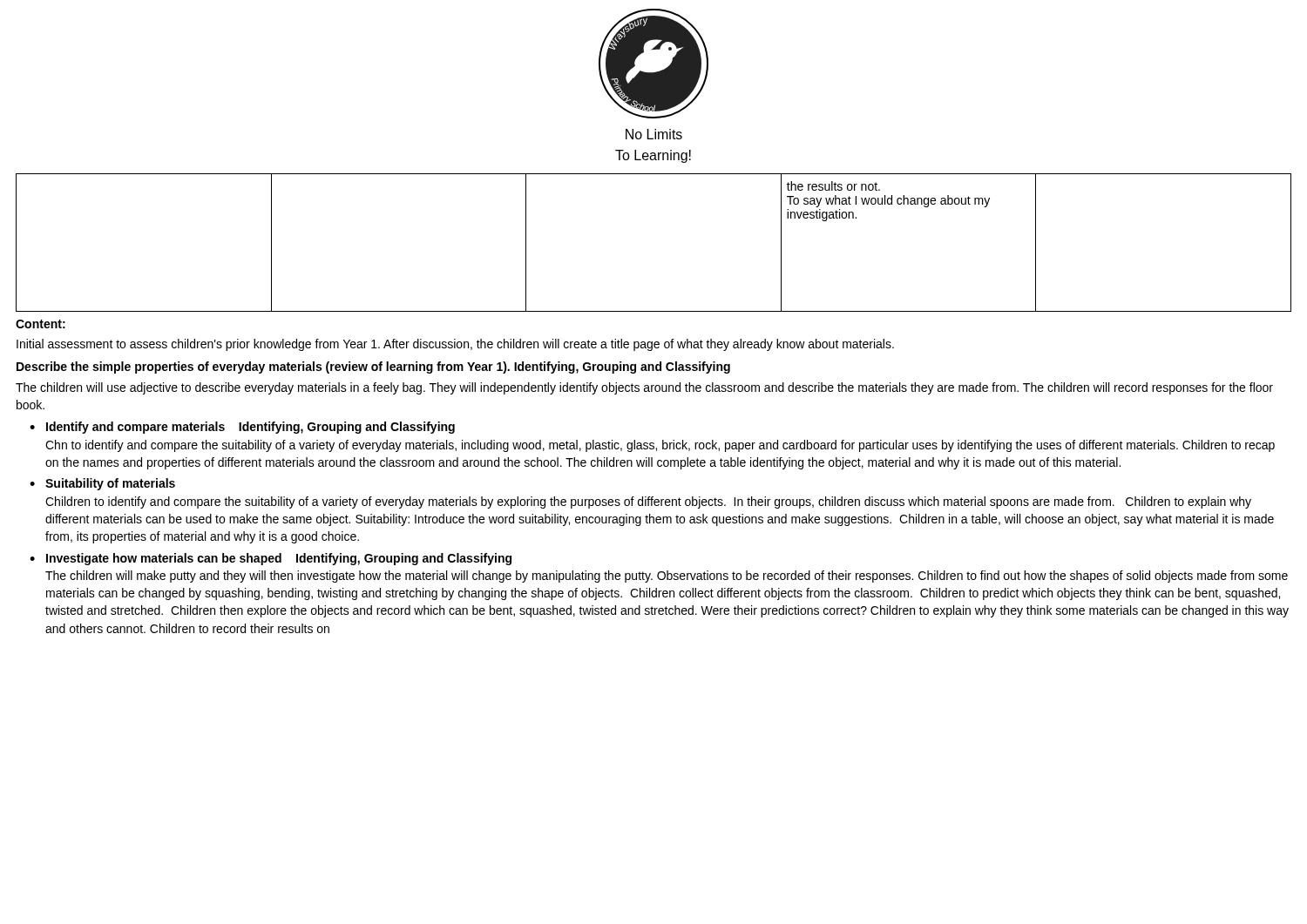Image resolution: width=1307 pixels, height=924 pixels.
Task: Click on the list item containing "• Investigate how materials can"
Action: (660, 593)
